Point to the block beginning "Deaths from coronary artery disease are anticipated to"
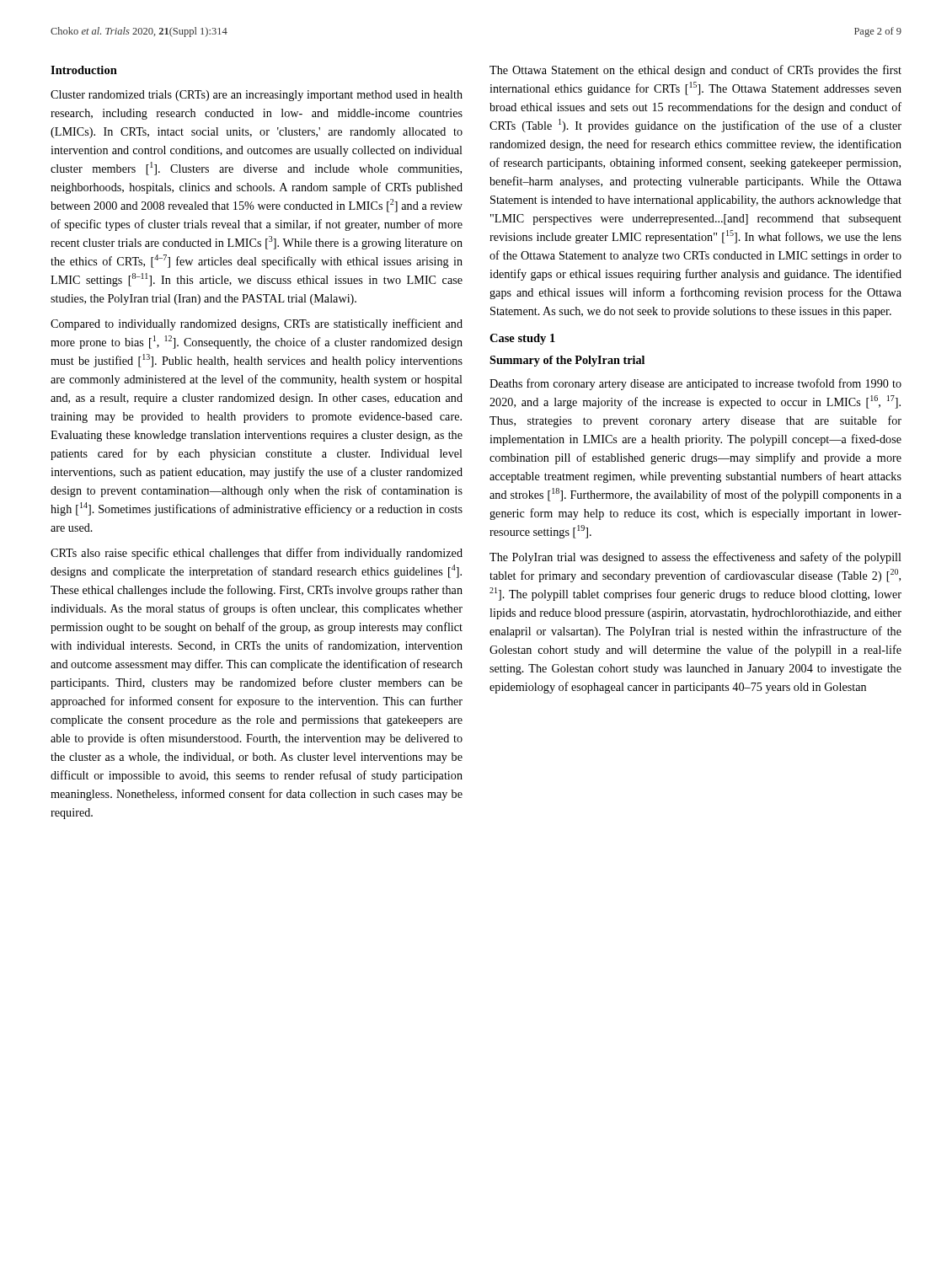952x1264 pixels. [x=695, y=384]
